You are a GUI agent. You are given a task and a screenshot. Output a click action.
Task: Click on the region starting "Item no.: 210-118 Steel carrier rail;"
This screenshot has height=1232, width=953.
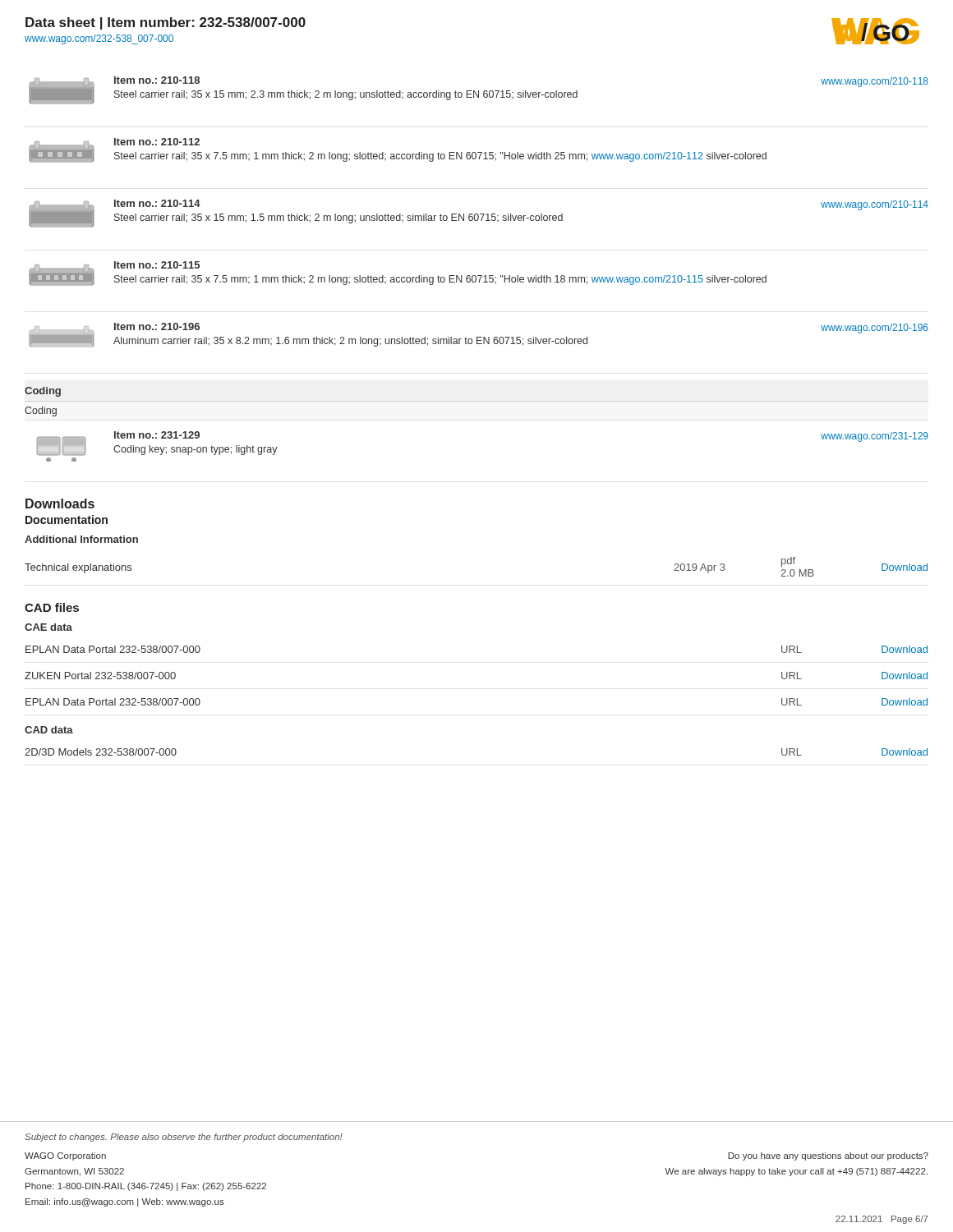tap(476, 96)
